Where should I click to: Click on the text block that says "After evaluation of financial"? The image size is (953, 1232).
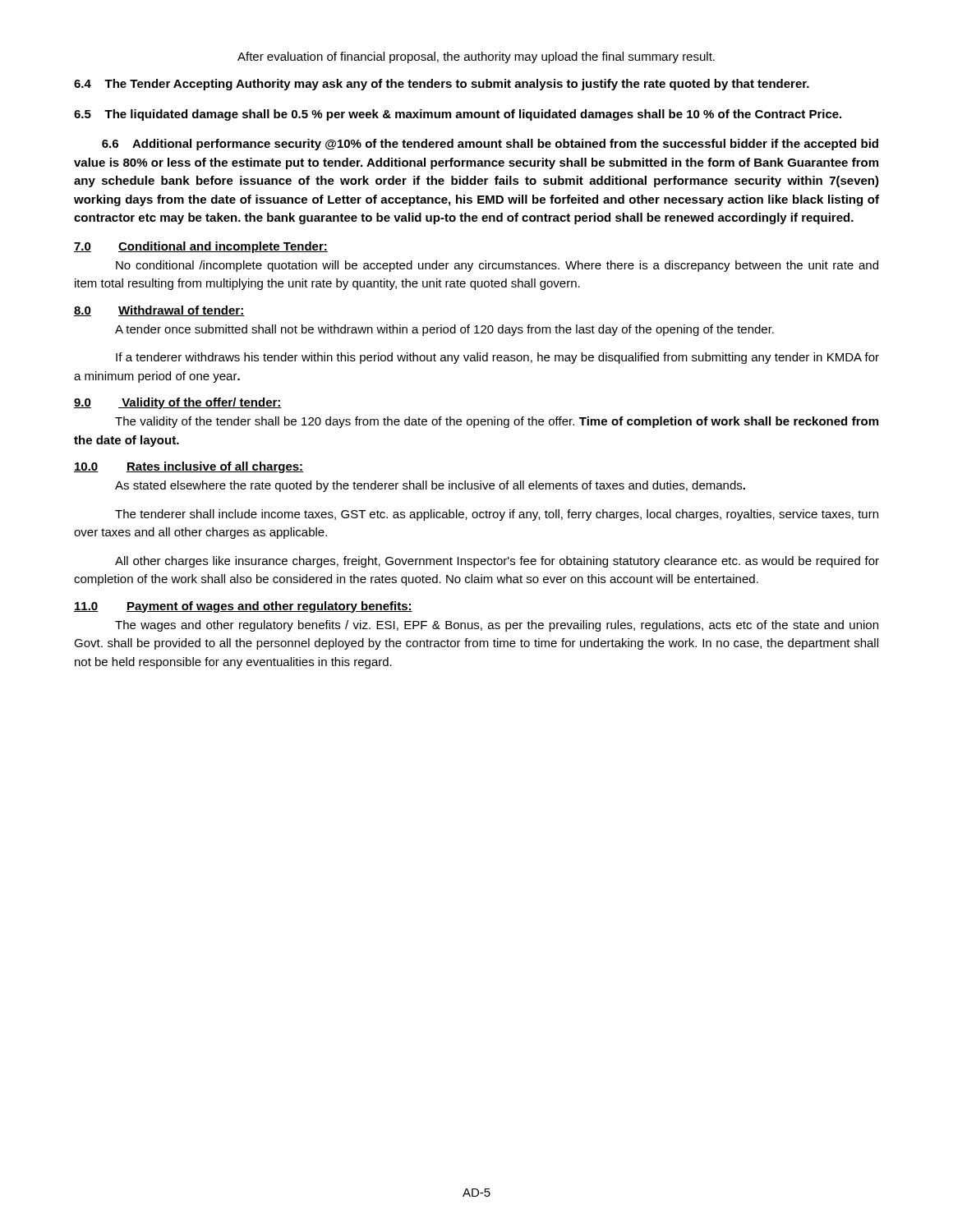476,56
